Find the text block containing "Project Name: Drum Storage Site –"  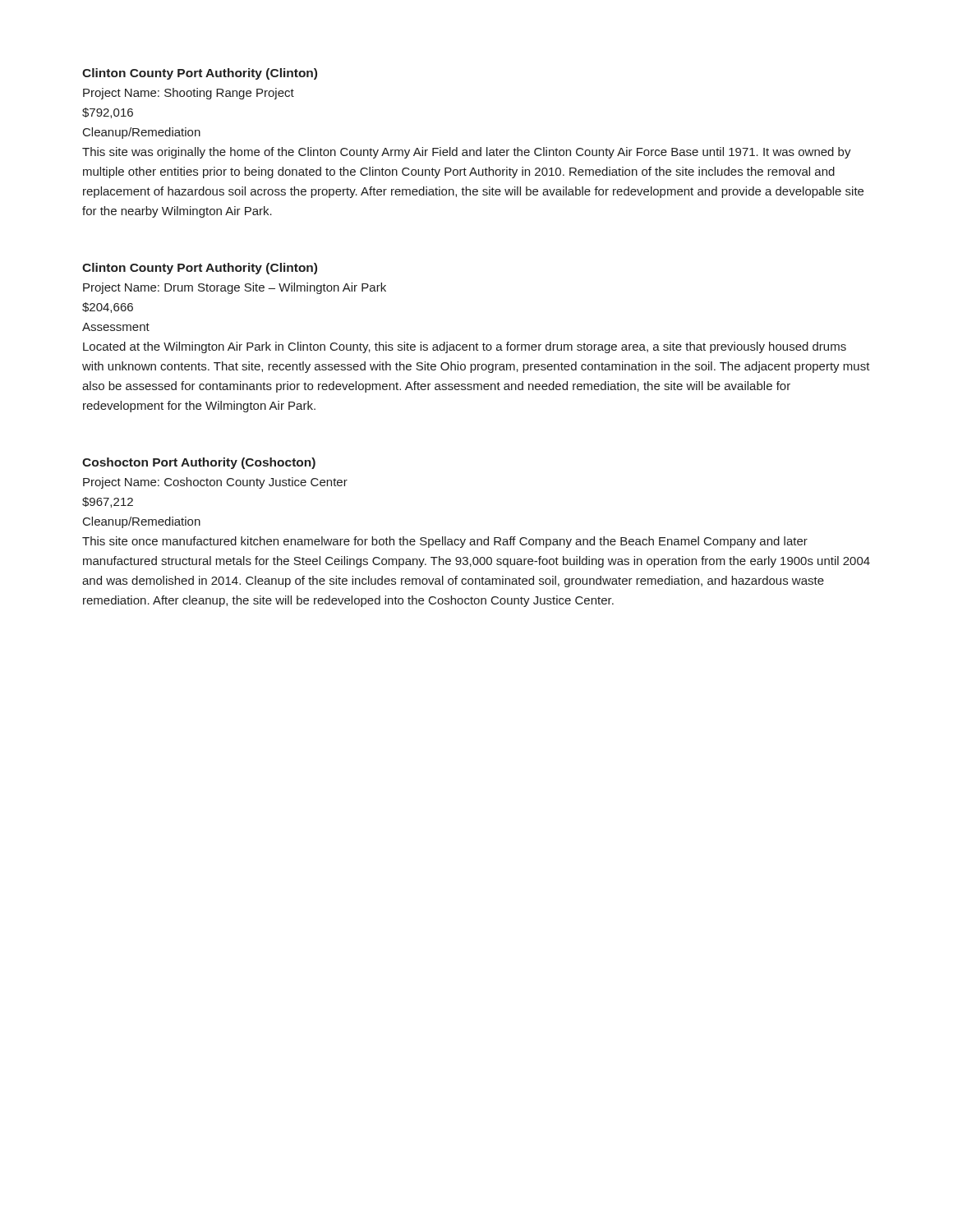(476, 346)
